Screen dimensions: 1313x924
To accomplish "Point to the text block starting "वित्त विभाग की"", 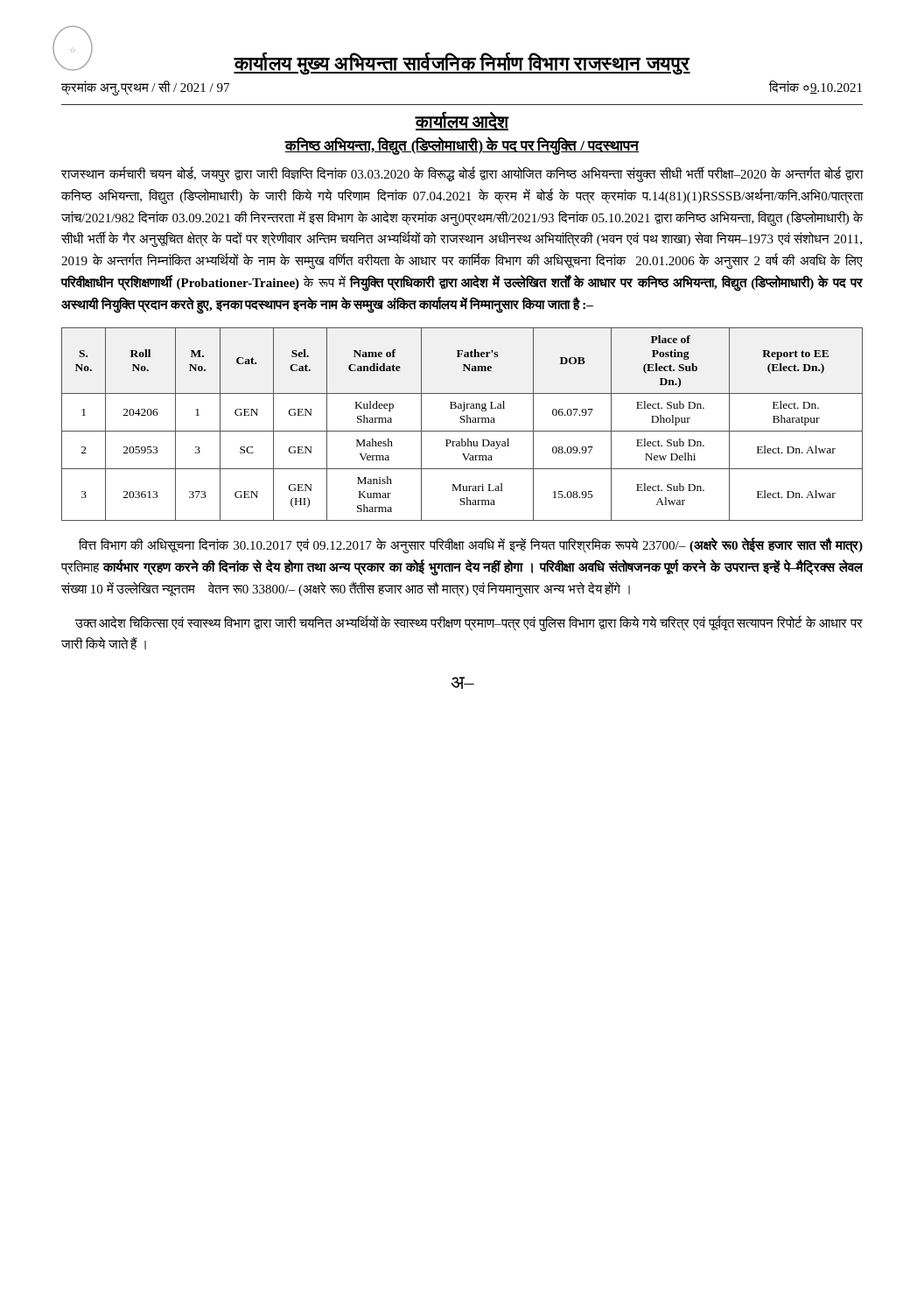I will click(462, 567).
